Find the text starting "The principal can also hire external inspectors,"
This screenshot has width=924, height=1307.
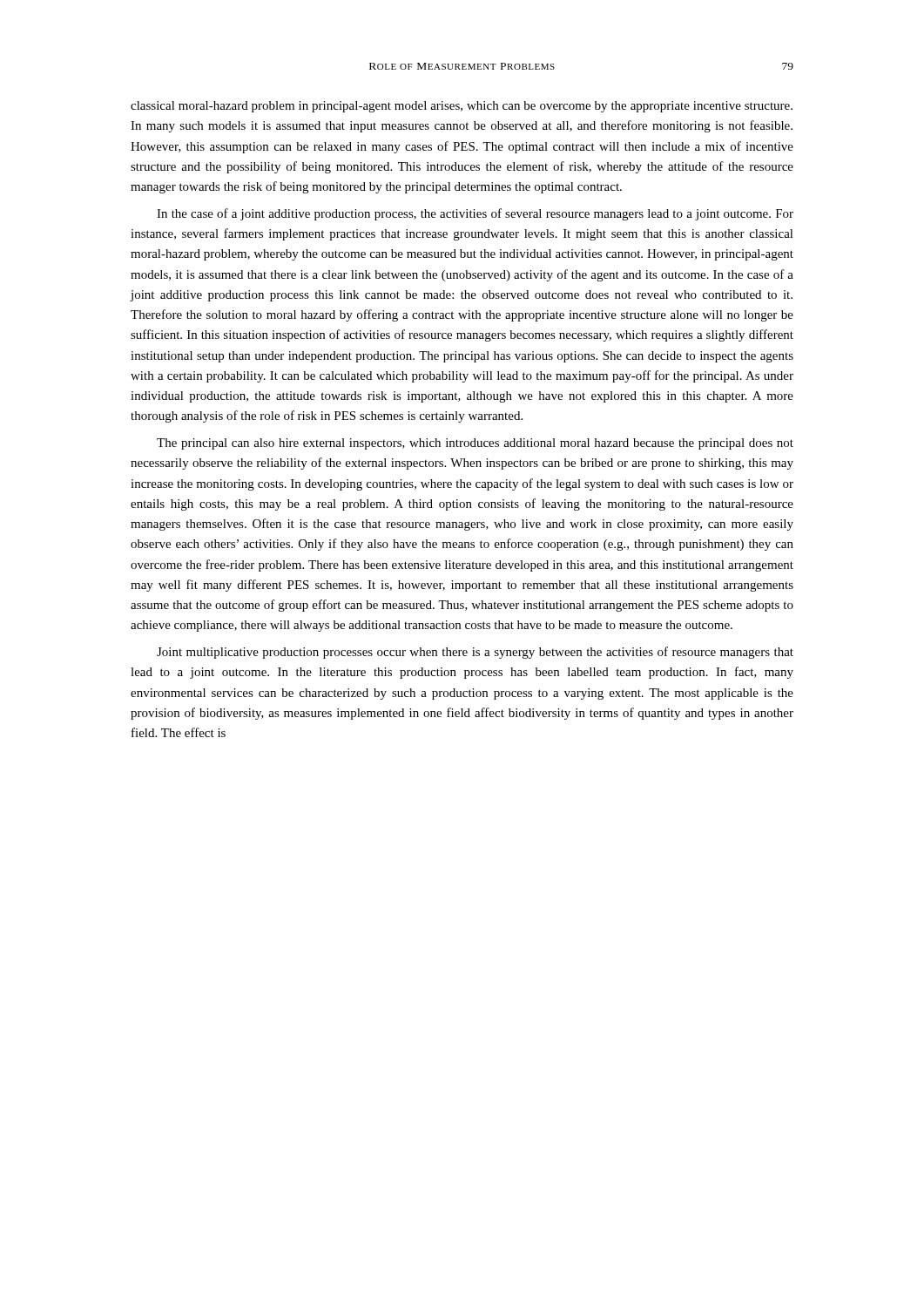462,534
